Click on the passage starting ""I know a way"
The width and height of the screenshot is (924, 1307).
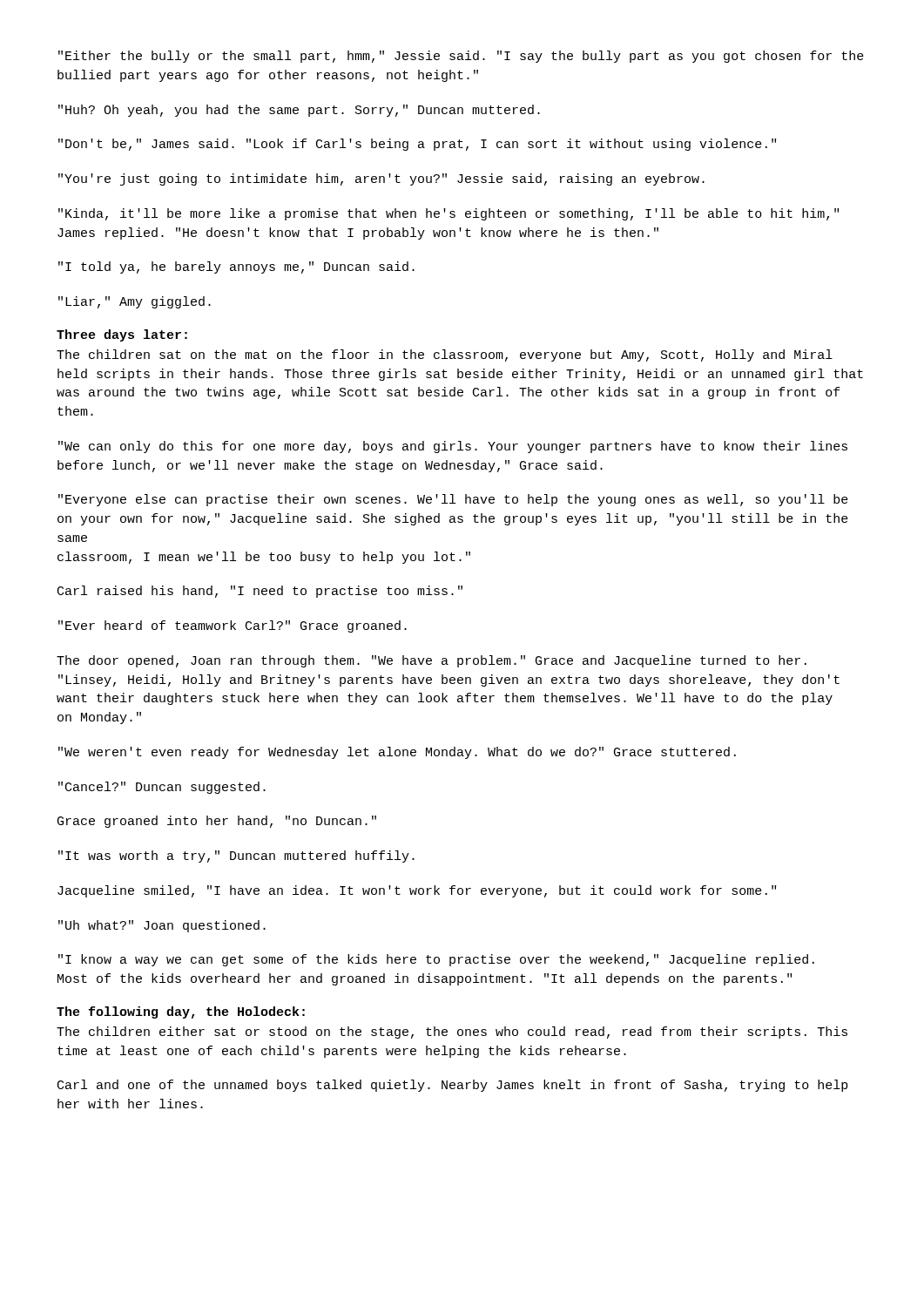(437, 970)
